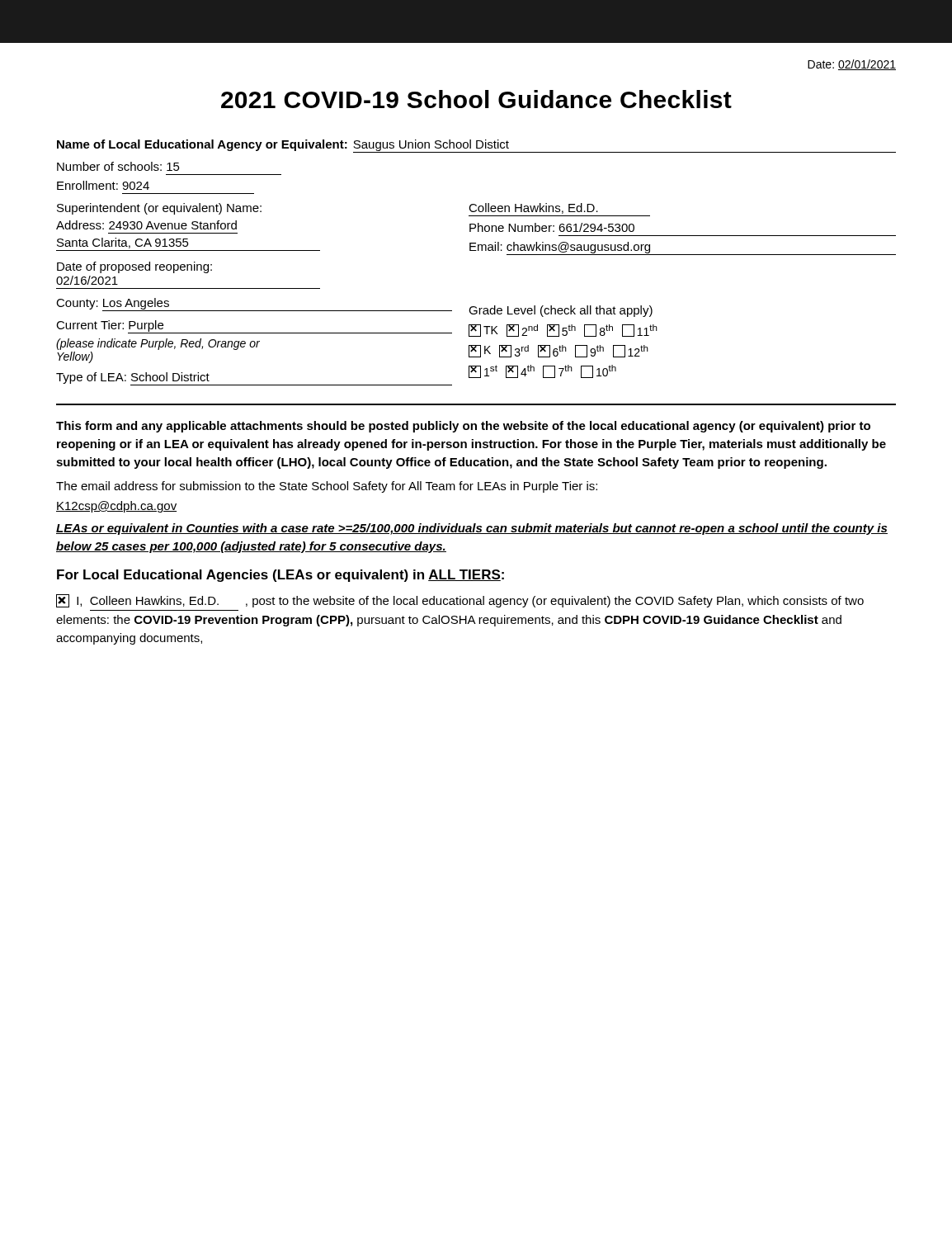Point to the block beginning "The email address for submission"
This screenshot has height=1238, width=952.
(x=327, y=486)
